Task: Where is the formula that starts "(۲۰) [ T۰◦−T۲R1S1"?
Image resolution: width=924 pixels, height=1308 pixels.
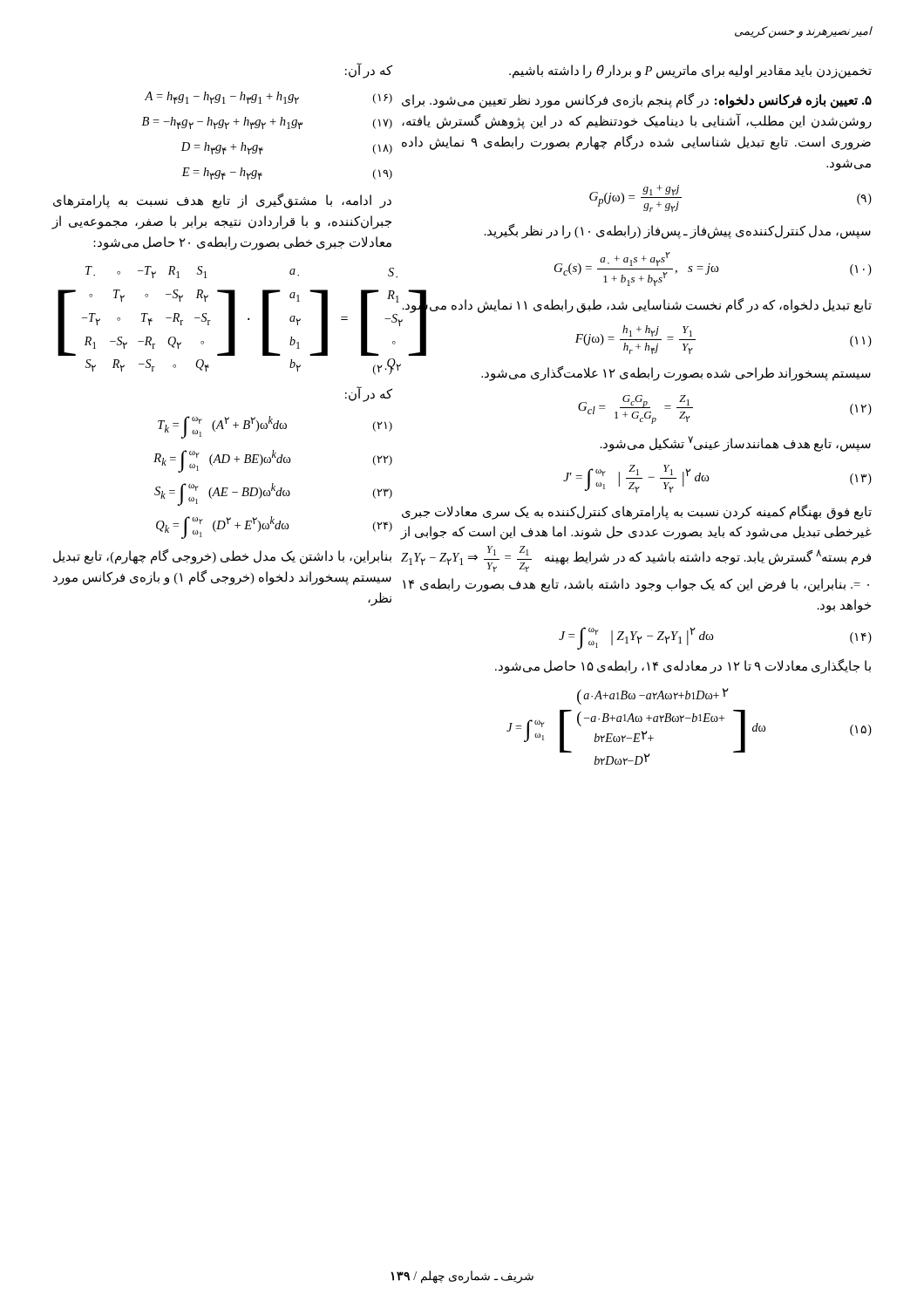Action: 222,319
